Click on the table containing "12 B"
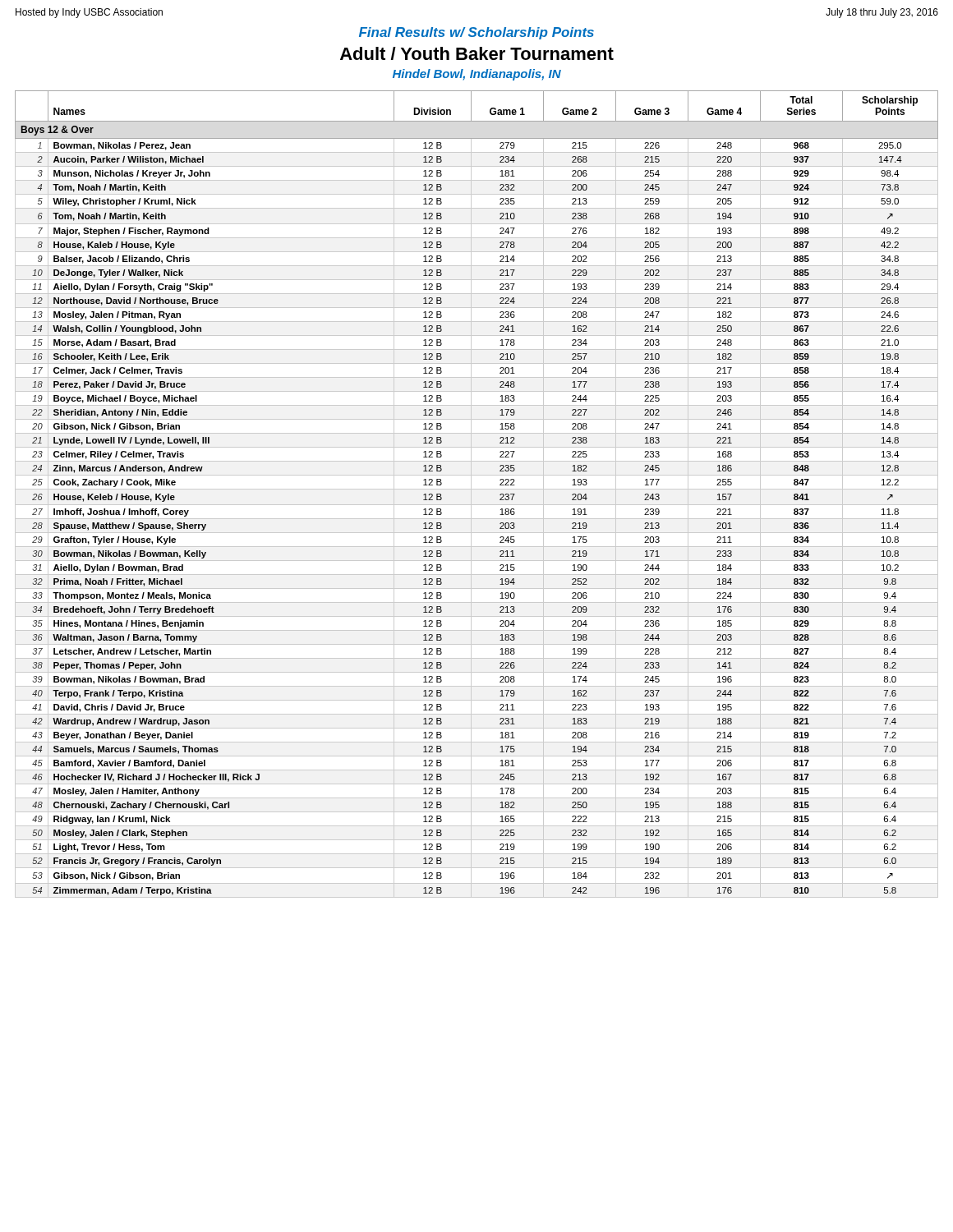953x1232 pixels. tap(476, 494)
